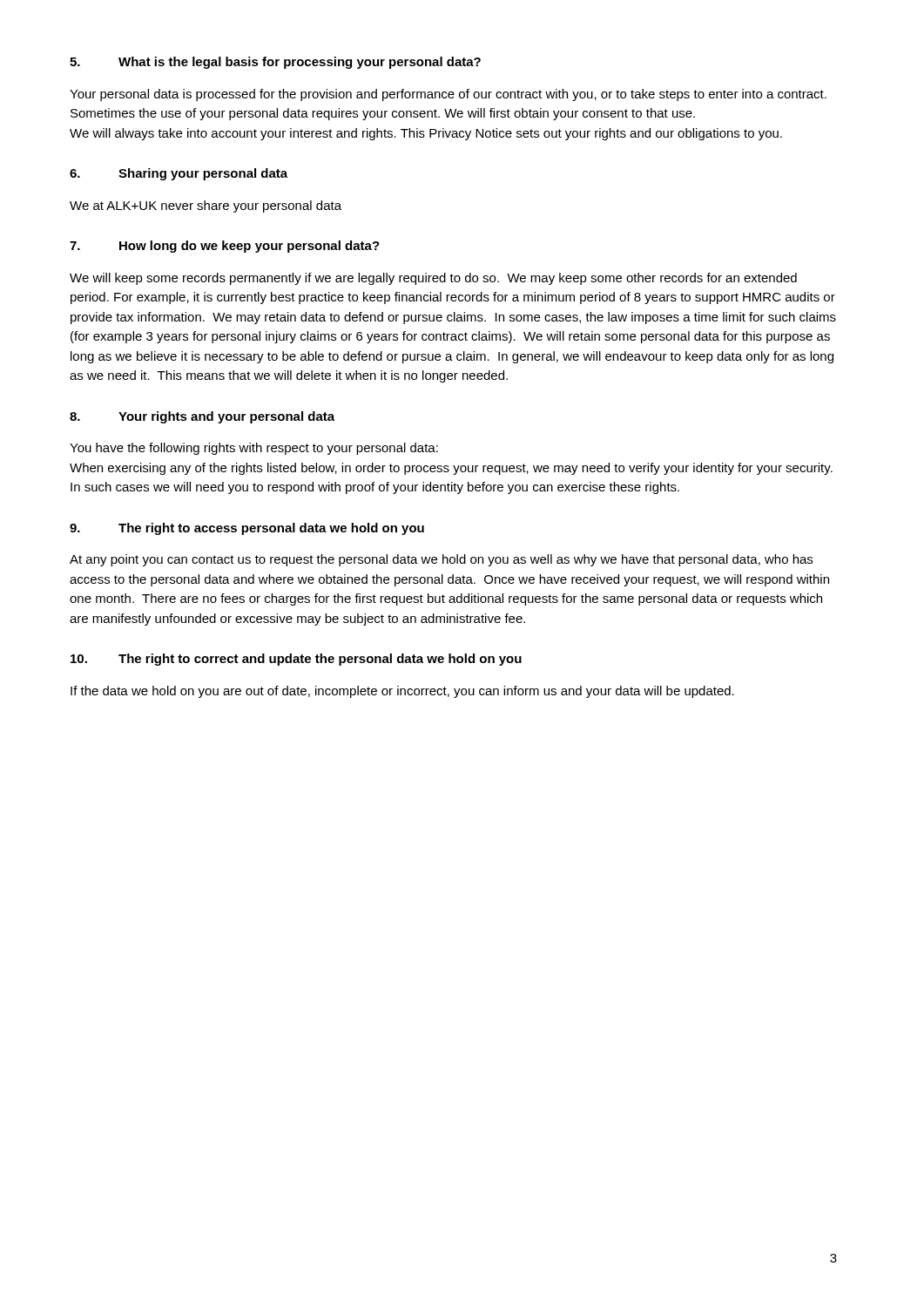This screenshot has height=1307, width=924.
Task: Locate the block starting "Your personal data"
Action: tap(448, 113)
